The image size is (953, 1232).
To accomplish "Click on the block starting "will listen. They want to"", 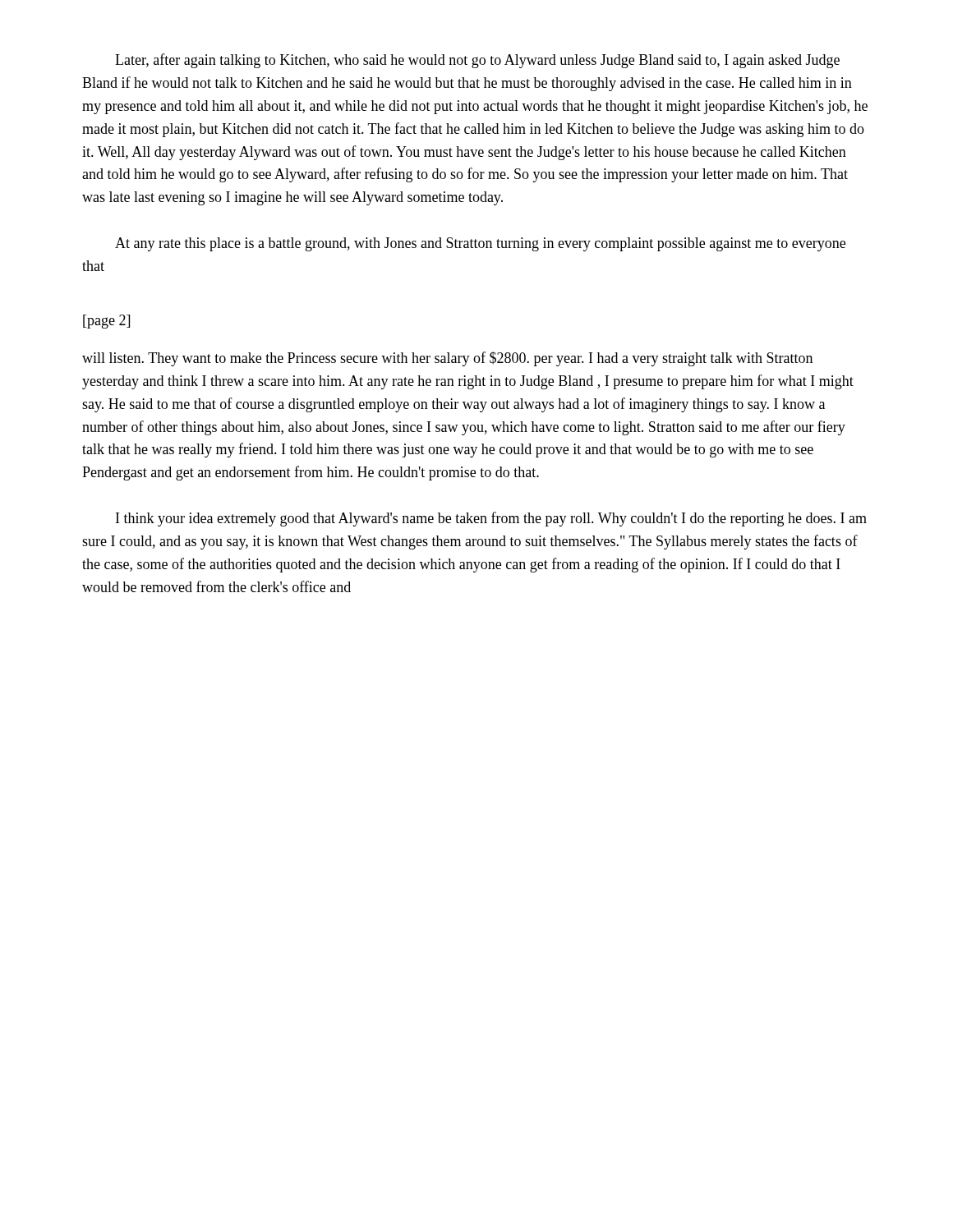I will tap(476, 416).
